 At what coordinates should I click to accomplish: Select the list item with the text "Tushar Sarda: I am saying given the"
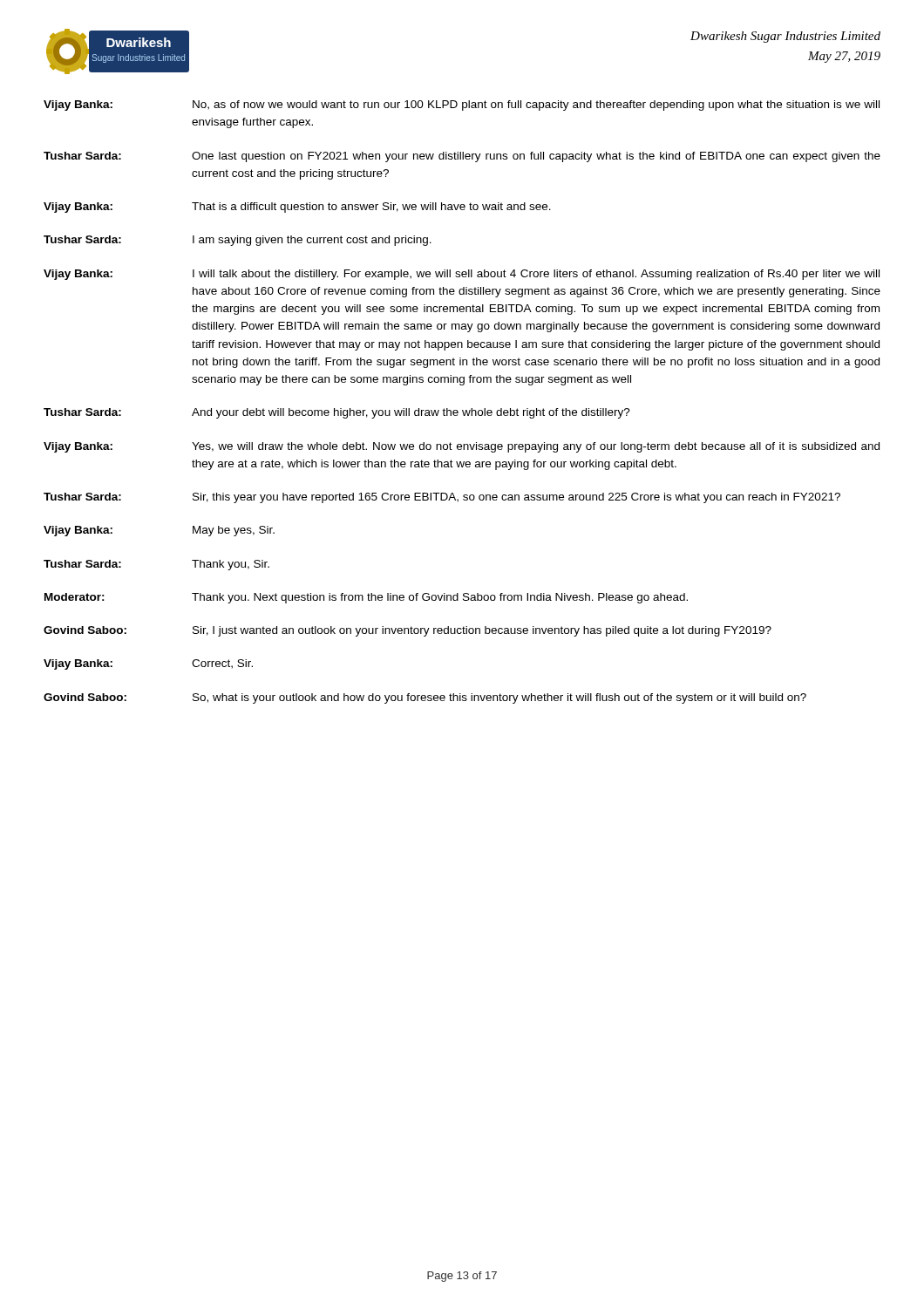click(238, 241)
